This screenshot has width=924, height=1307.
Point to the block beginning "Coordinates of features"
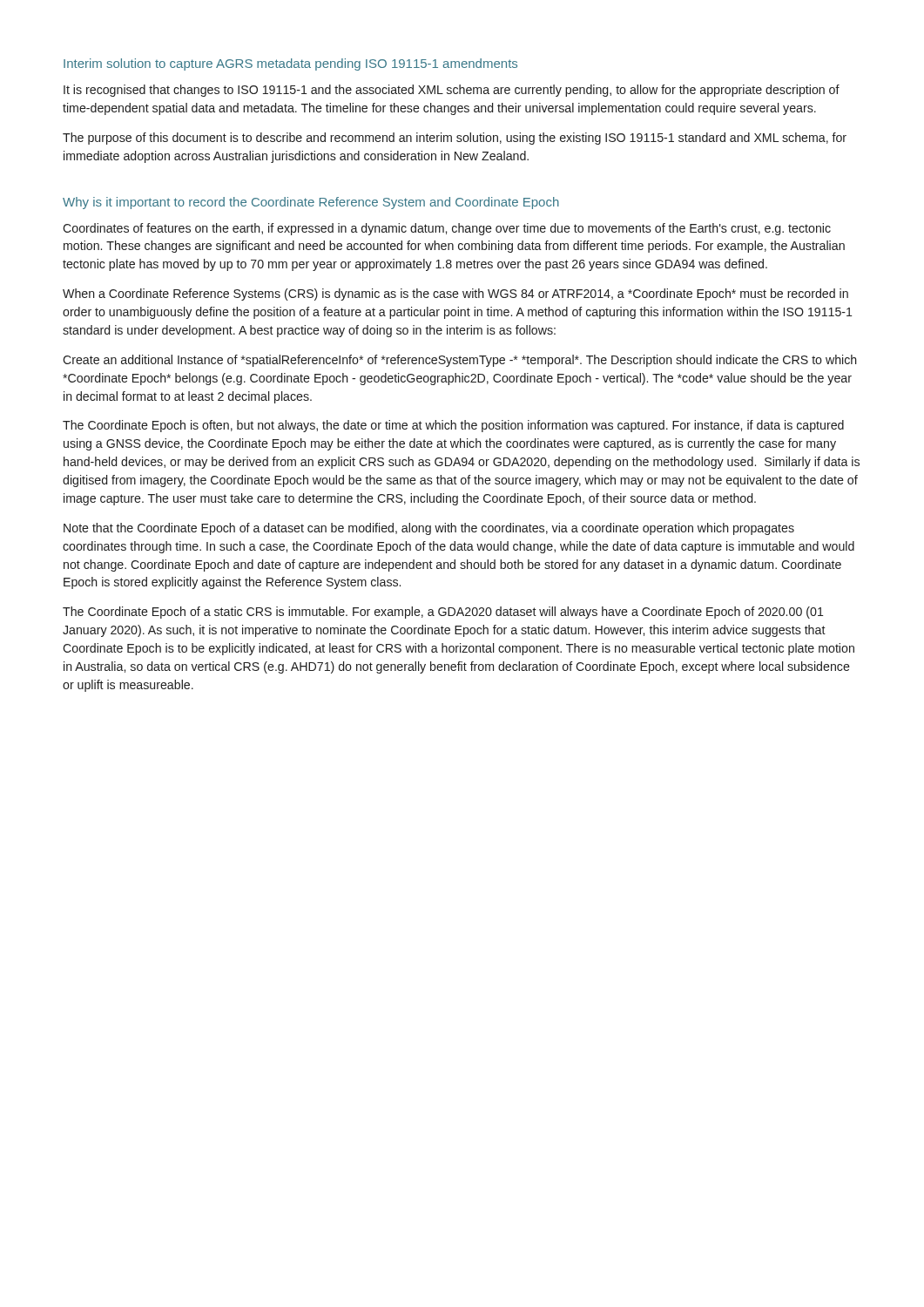coord(454,246)
